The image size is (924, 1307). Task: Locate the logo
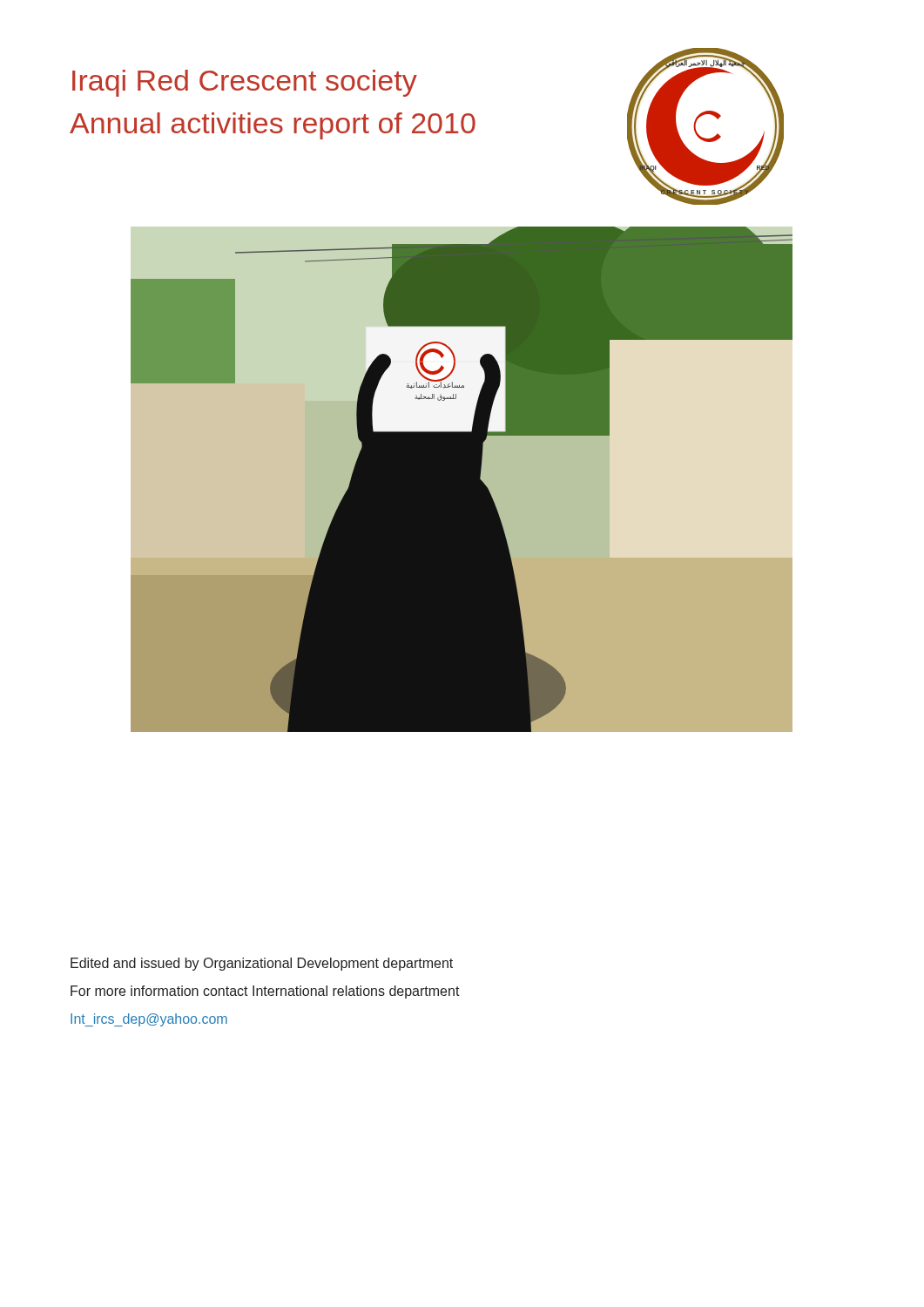tap(705, 126)
